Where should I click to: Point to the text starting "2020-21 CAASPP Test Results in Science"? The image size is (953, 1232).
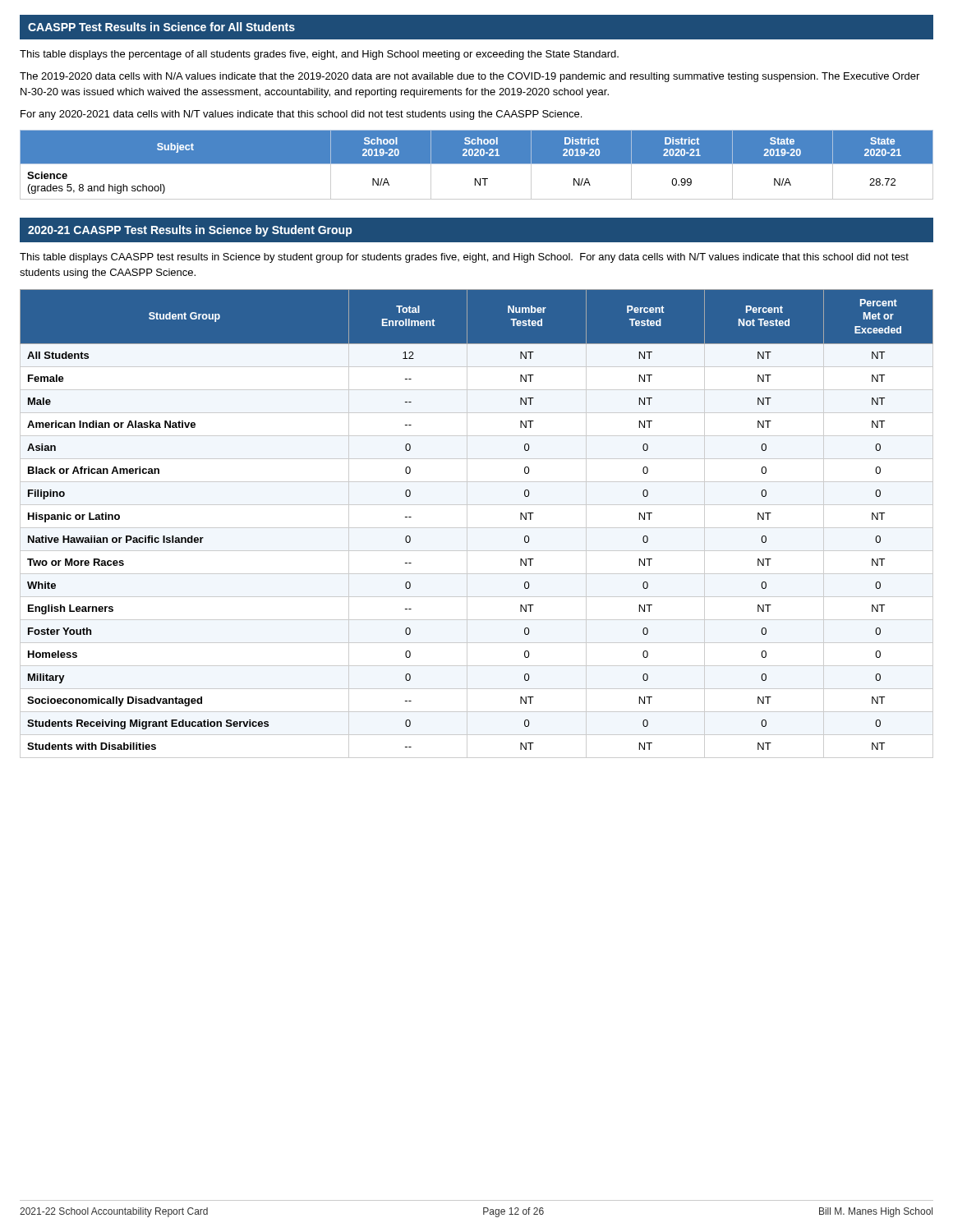(x=190, y=230)
